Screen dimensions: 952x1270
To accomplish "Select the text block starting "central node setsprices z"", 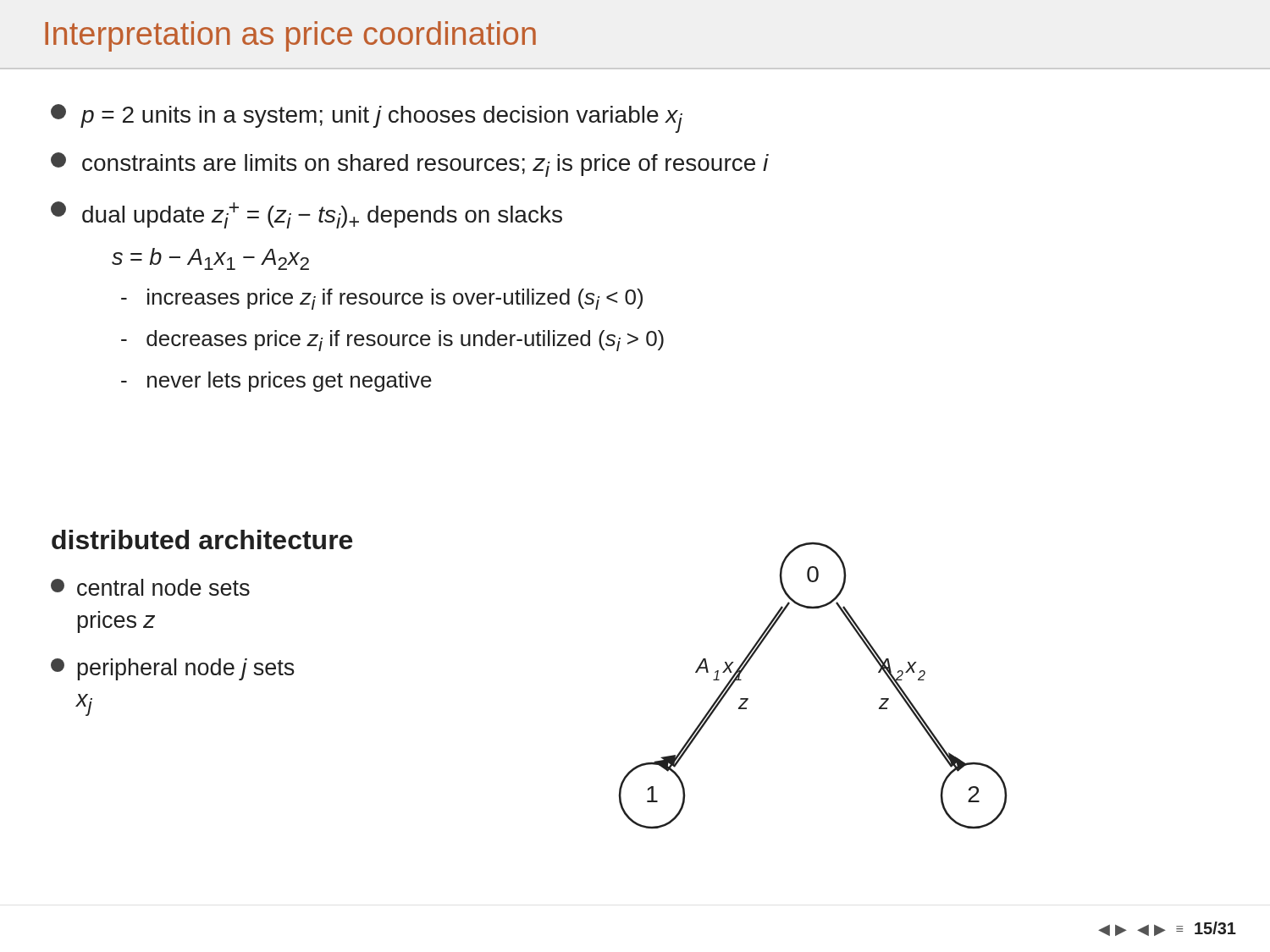I will click(x=151, y=605).
